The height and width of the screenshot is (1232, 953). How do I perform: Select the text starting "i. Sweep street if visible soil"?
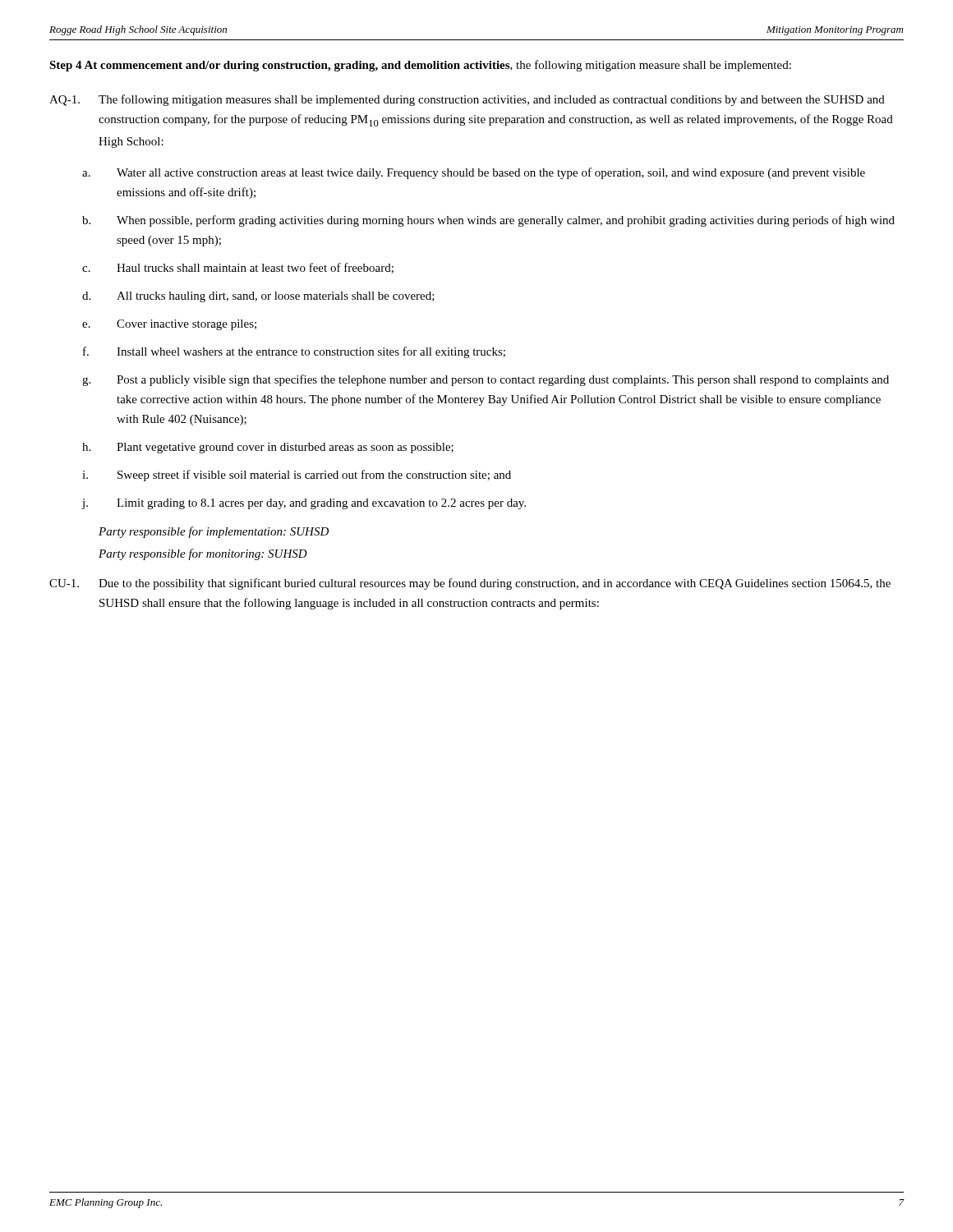tap(493, 474)
